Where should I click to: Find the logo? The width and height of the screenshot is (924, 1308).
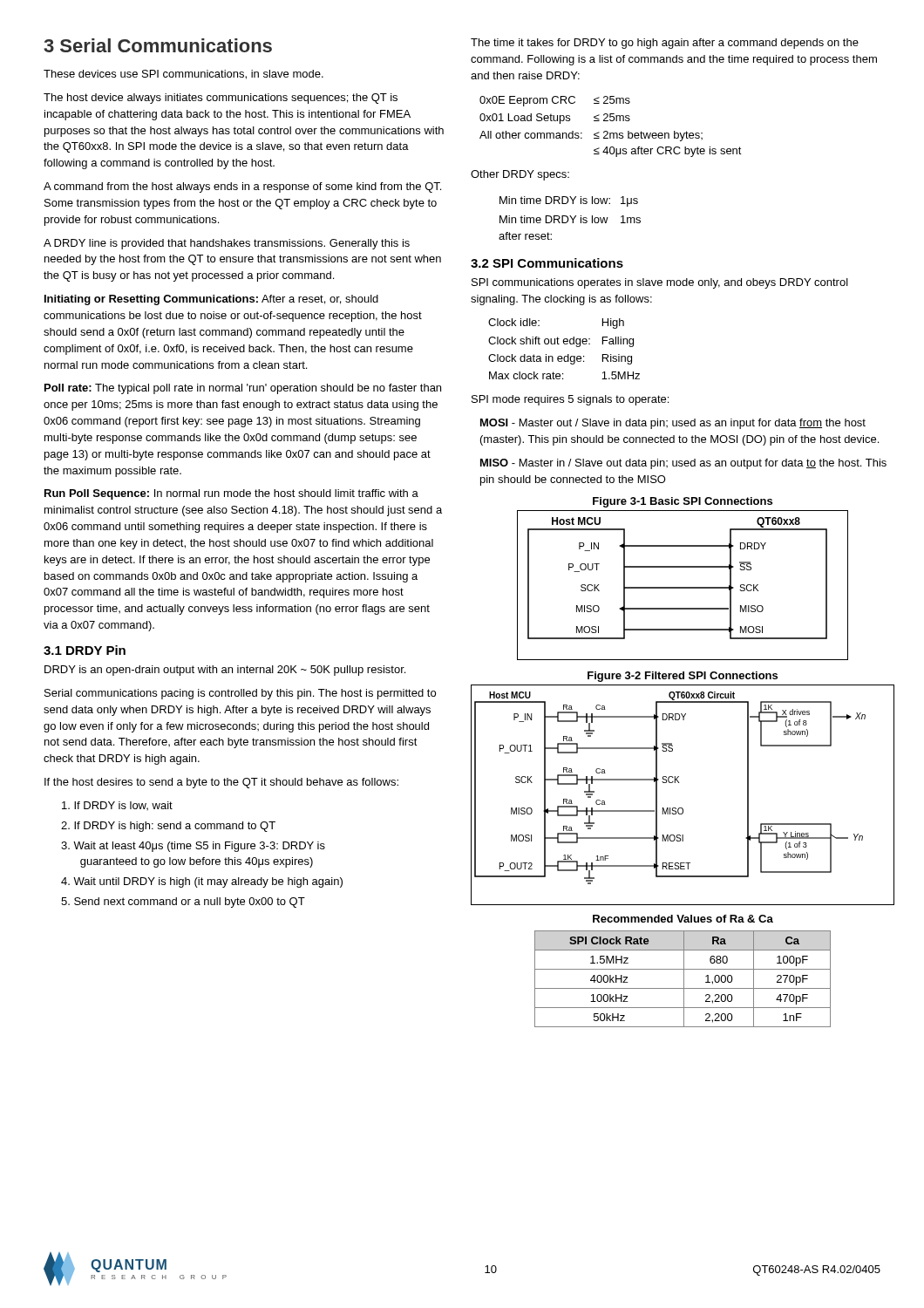point(136,1269)
